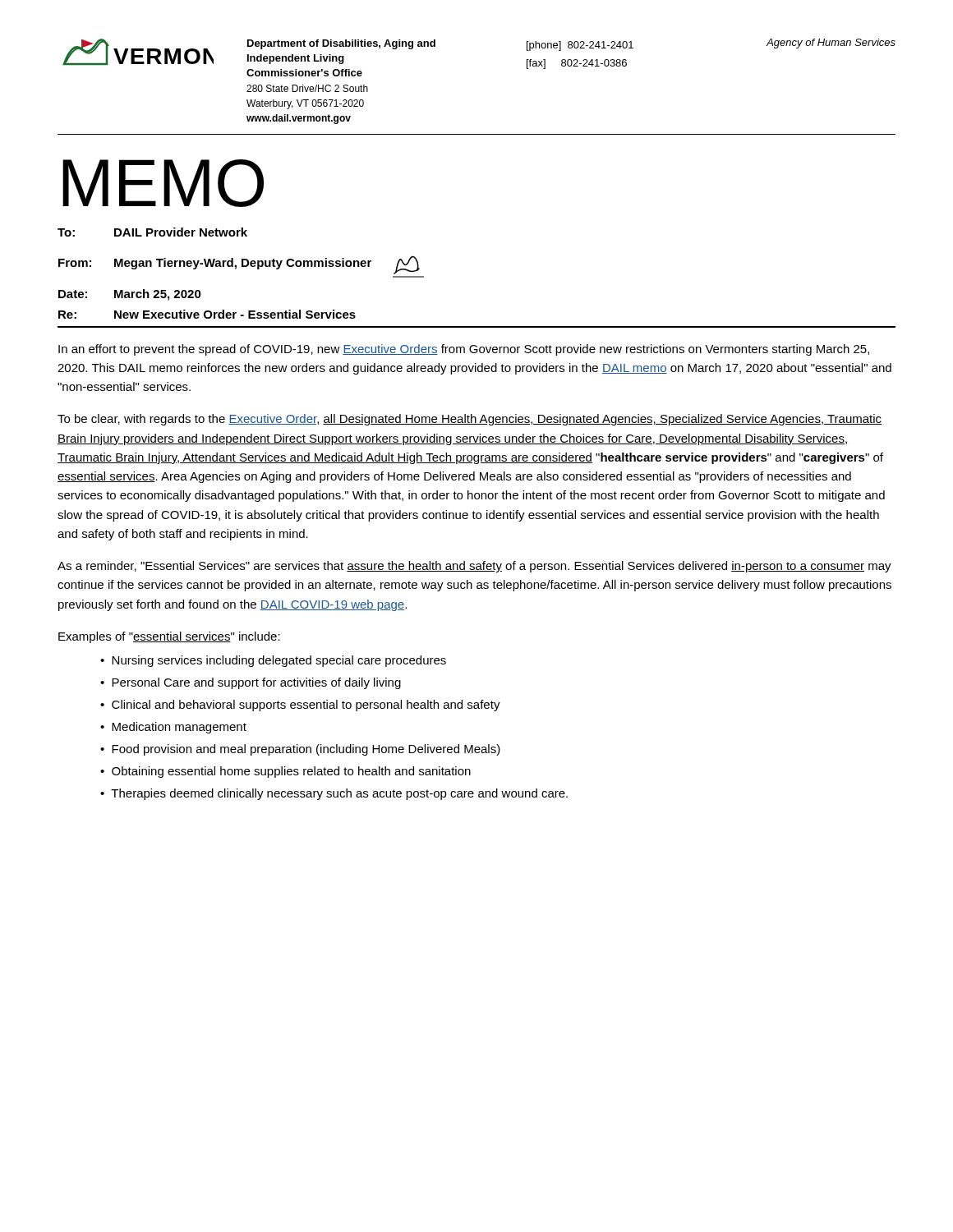Viewport: 953px width, 1232px height.
Task: Navigate to the block starting "As a reminder, "Essential Services" are services"
Action: (475, 585)
